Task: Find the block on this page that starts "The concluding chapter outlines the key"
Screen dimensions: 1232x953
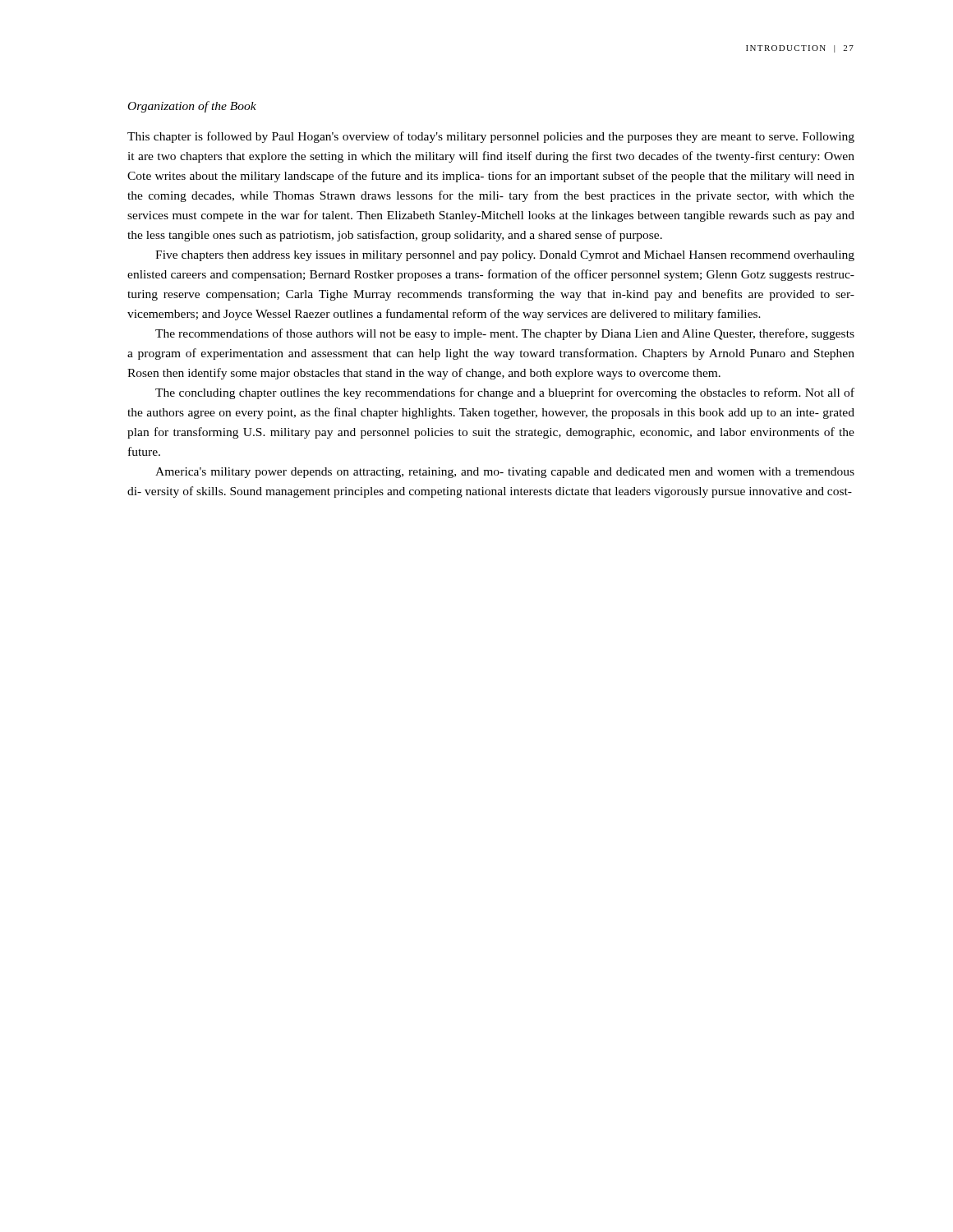Action: pos(491,422)
